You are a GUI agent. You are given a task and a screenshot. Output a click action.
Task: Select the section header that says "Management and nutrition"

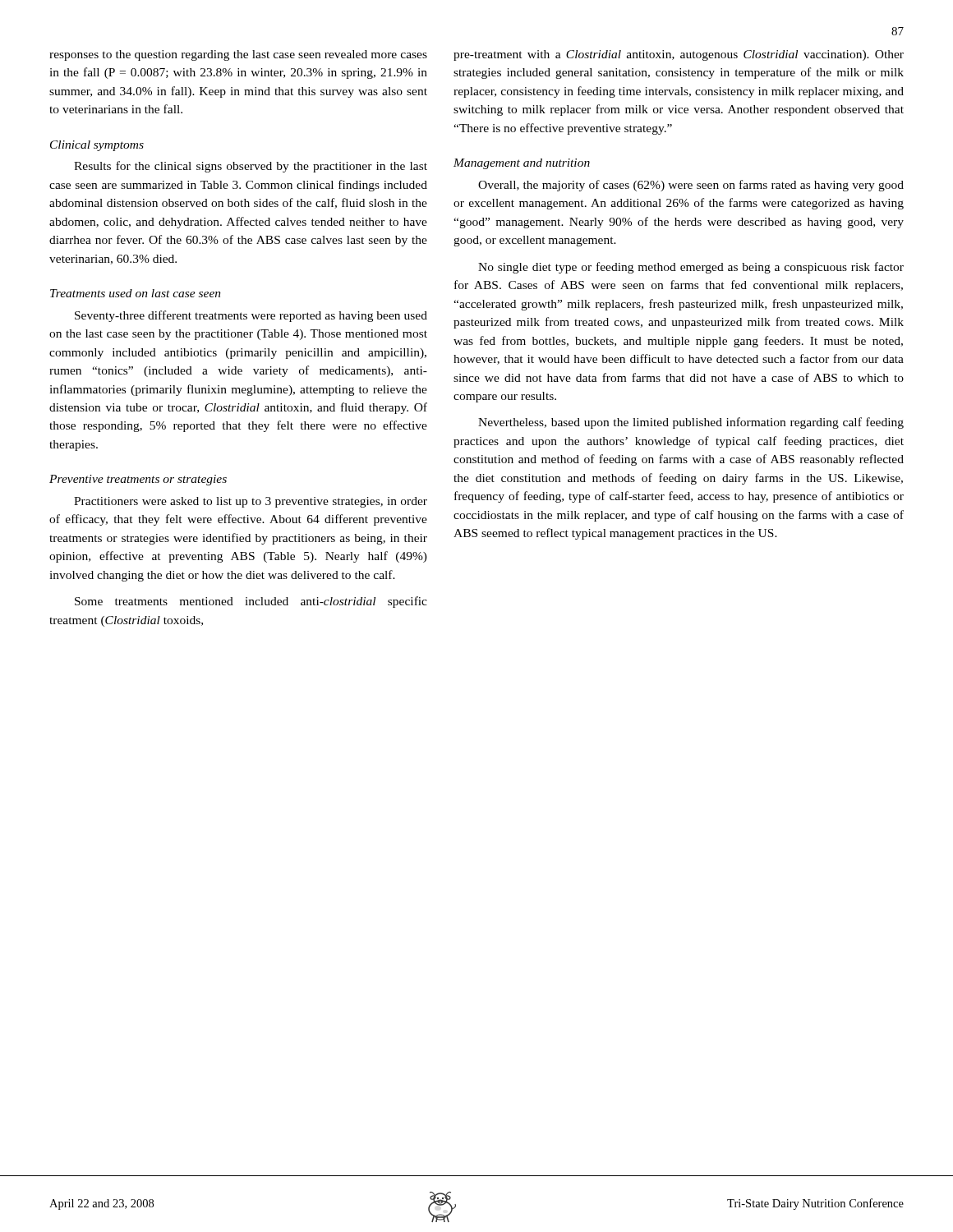[522, 163]
